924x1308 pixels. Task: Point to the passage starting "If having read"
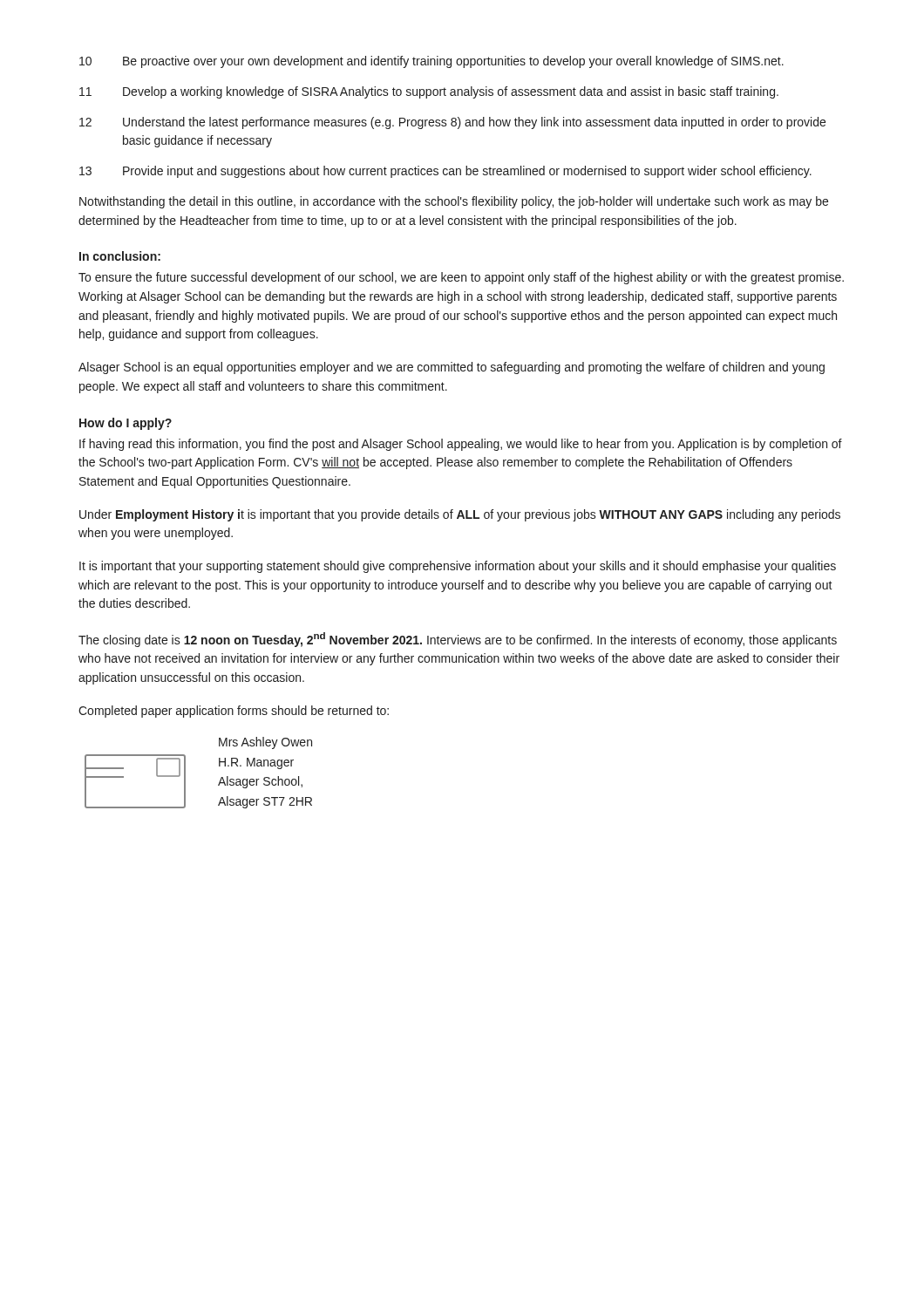(460, 462)
